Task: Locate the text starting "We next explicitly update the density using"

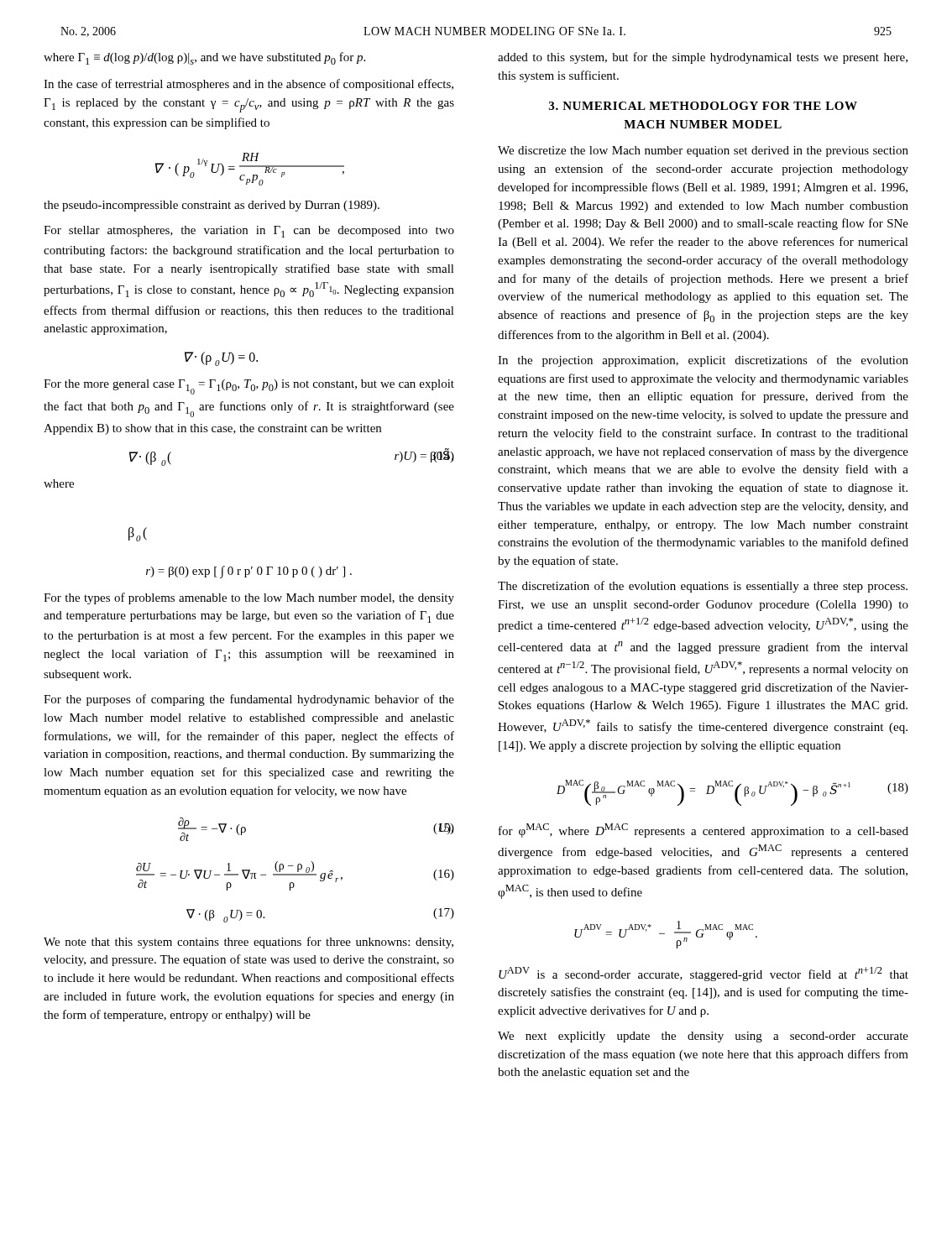Action: (x=703, y=1055)
